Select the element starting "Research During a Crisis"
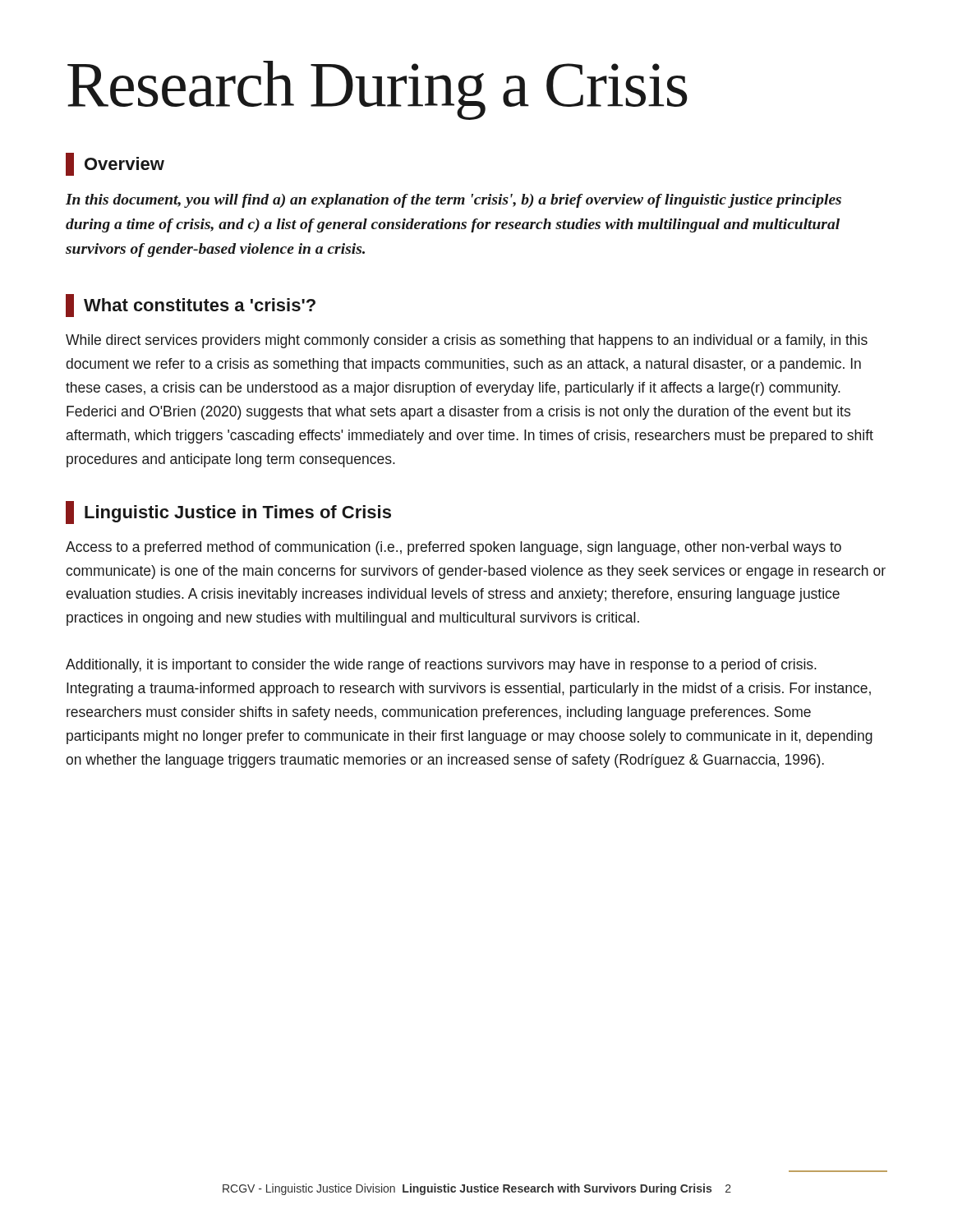953x1232 pixels. pos(476,85)
